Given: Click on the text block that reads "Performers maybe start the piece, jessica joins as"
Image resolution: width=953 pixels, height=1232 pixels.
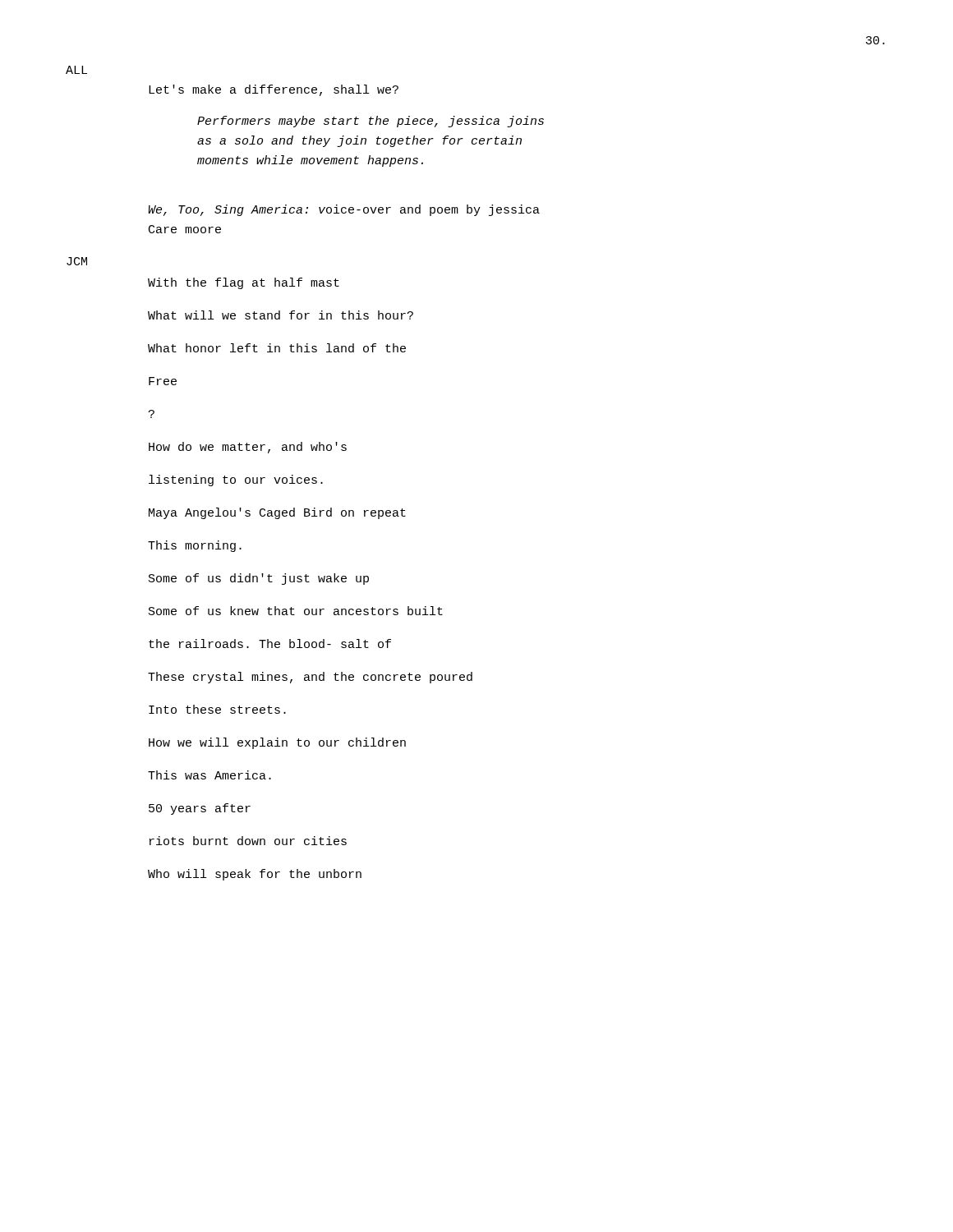Looking at the screenshot, I should click(371, 142).
